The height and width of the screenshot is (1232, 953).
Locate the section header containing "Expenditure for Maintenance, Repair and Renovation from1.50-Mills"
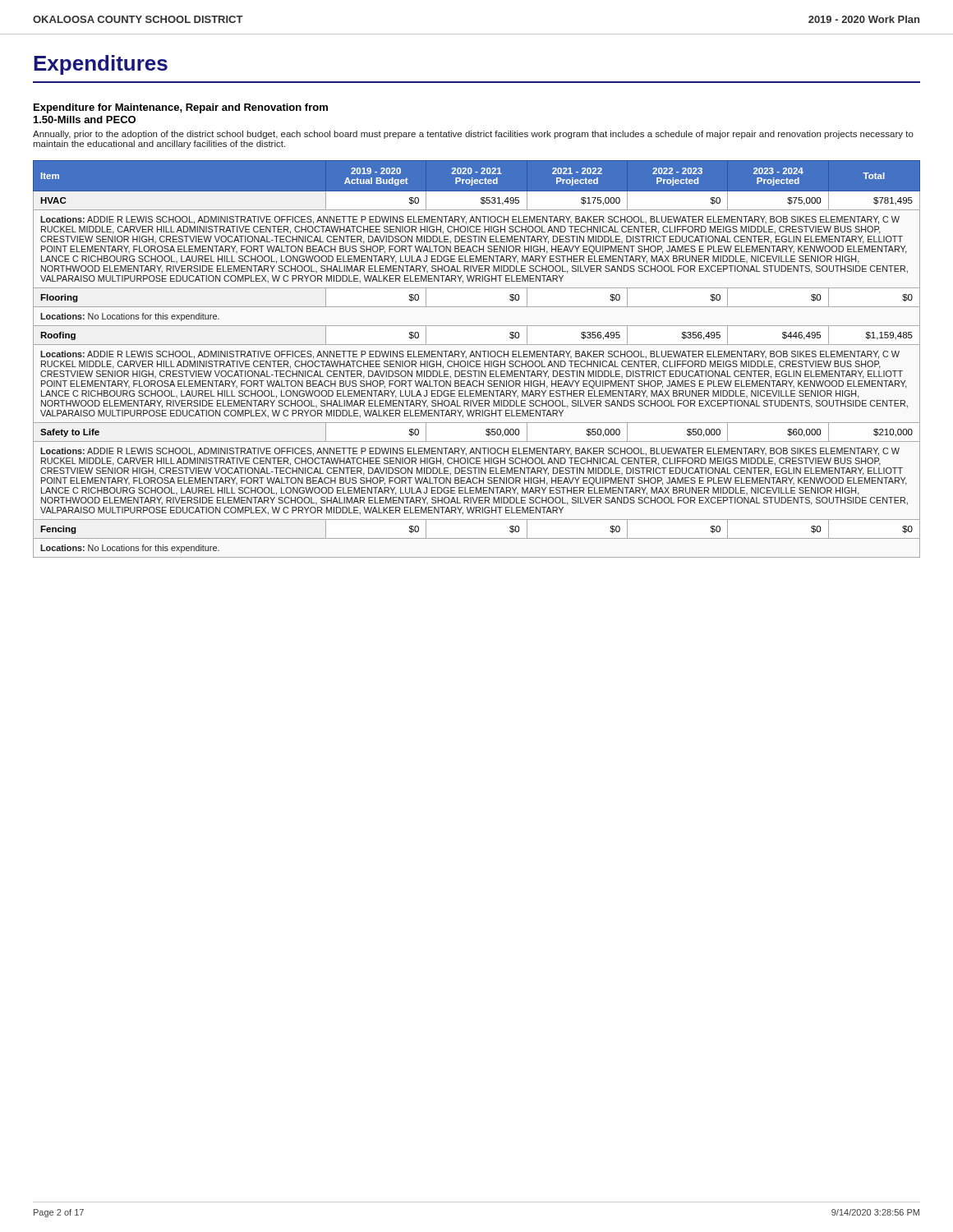[181, 113]
